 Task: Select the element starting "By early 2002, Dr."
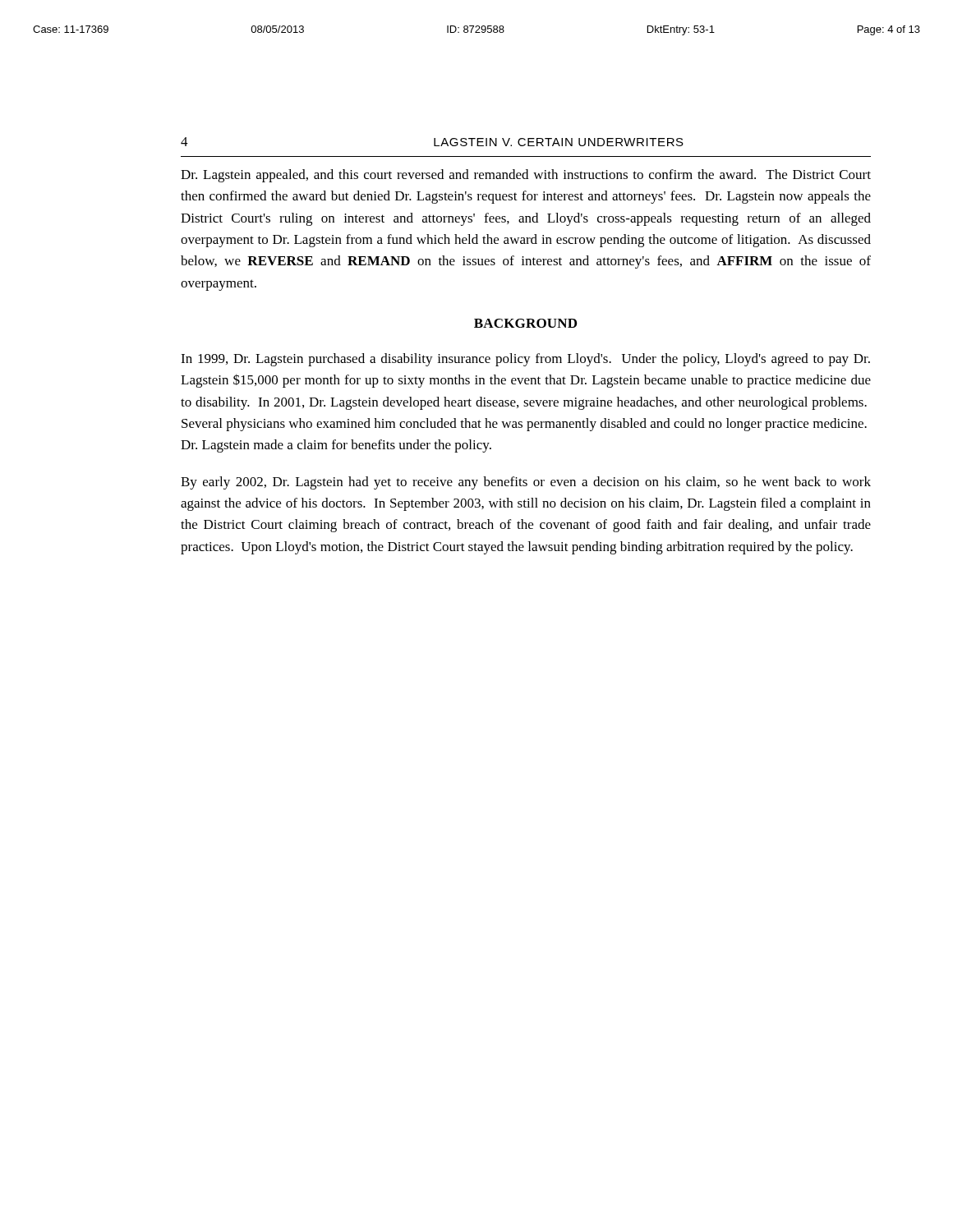[x=526, y=515]
